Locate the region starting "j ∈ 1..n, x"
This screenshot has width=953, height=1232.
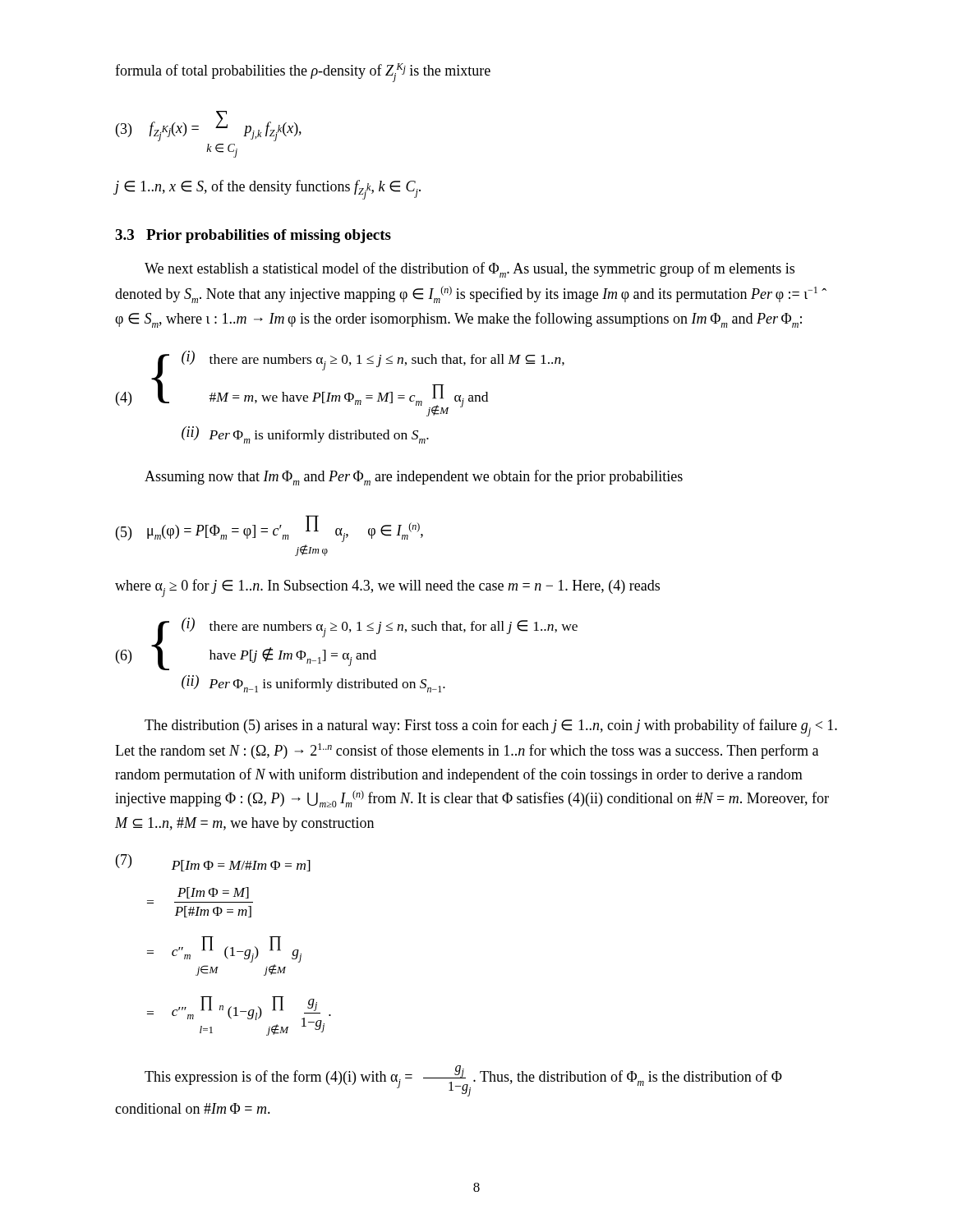[268, 189]
